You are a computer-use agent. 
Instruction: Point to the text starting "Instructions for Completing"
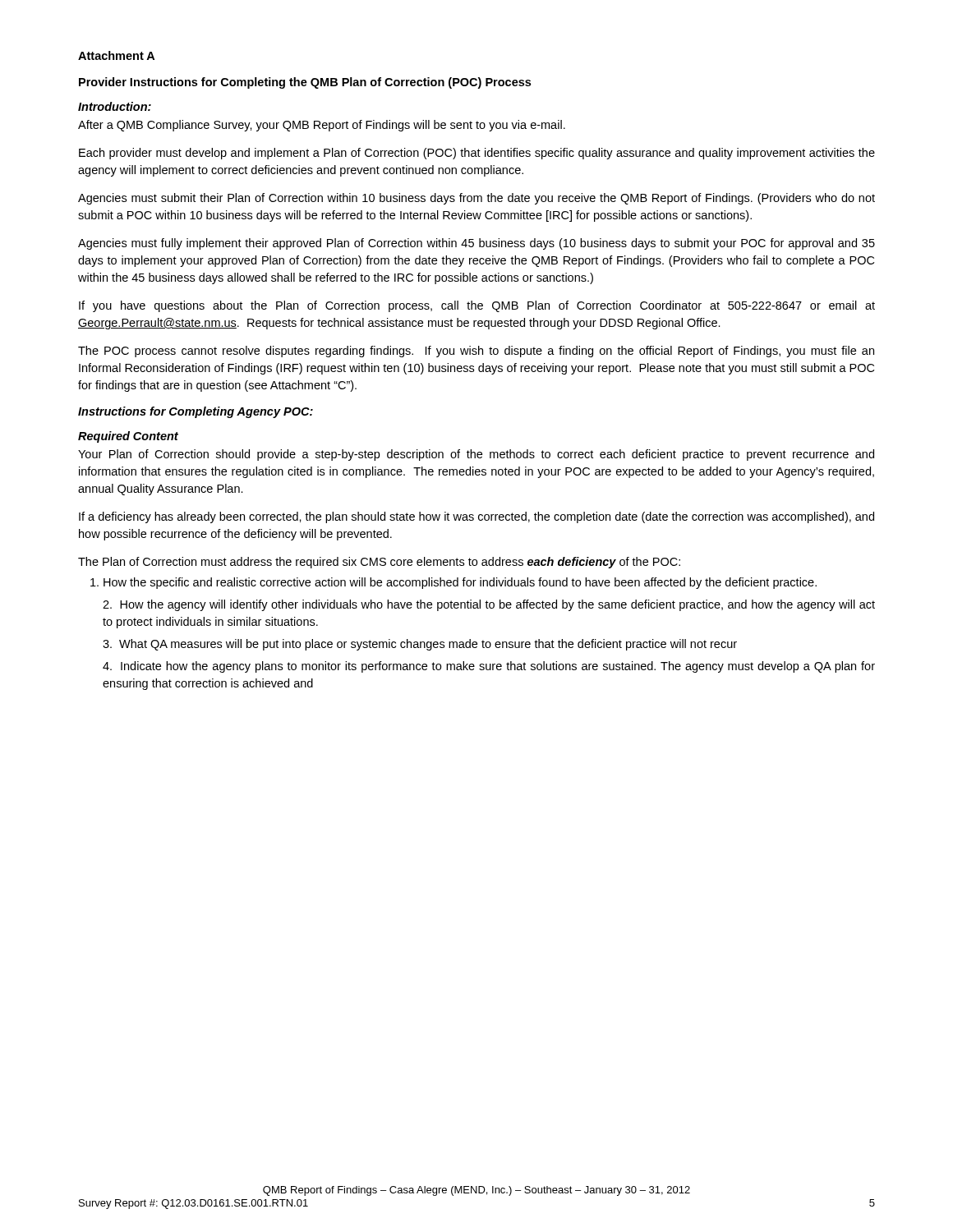(196, 412)
